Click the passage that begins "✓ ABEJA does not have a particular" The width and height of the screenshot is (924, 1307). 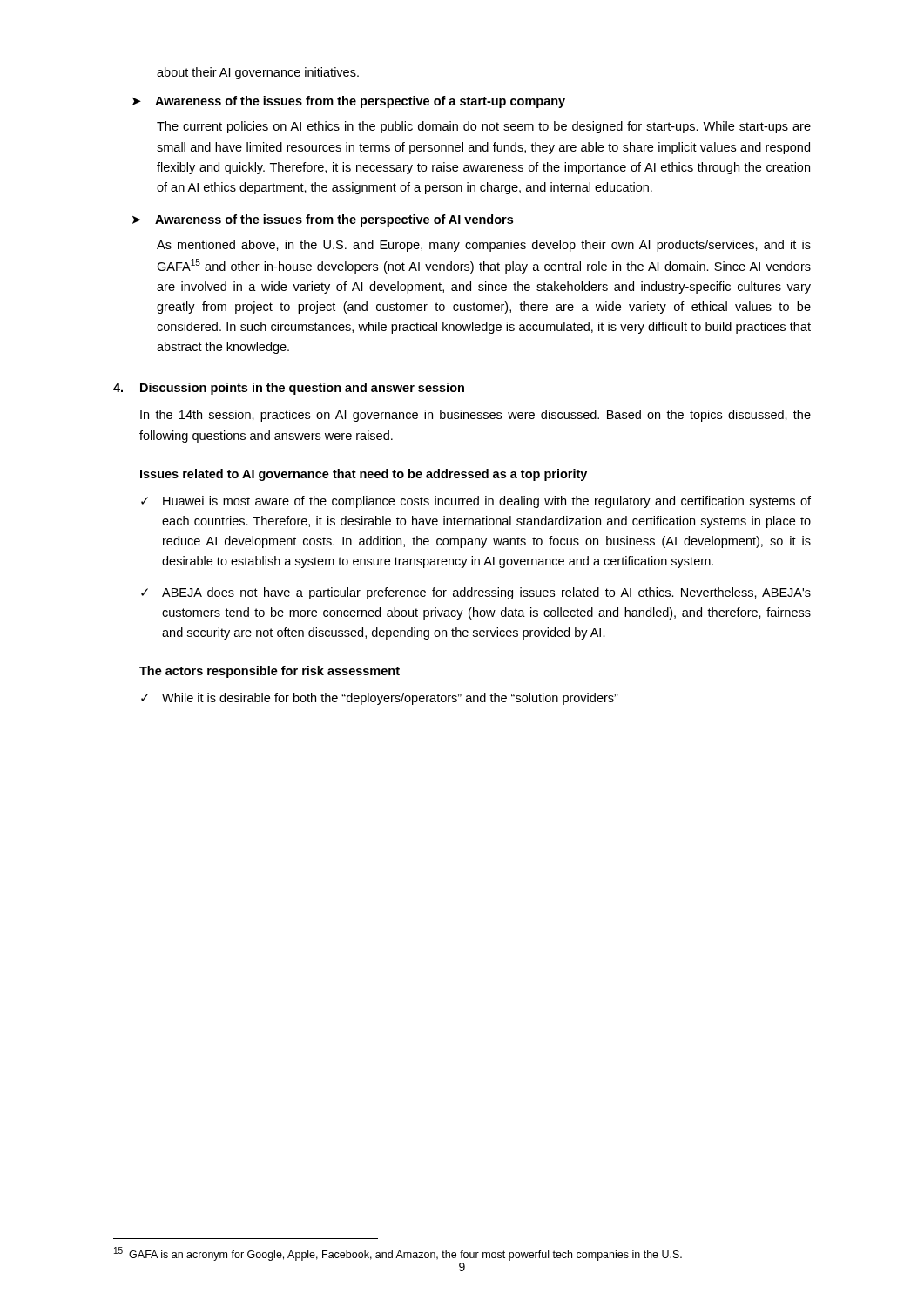pyautogui.click(x=475, y=613)
